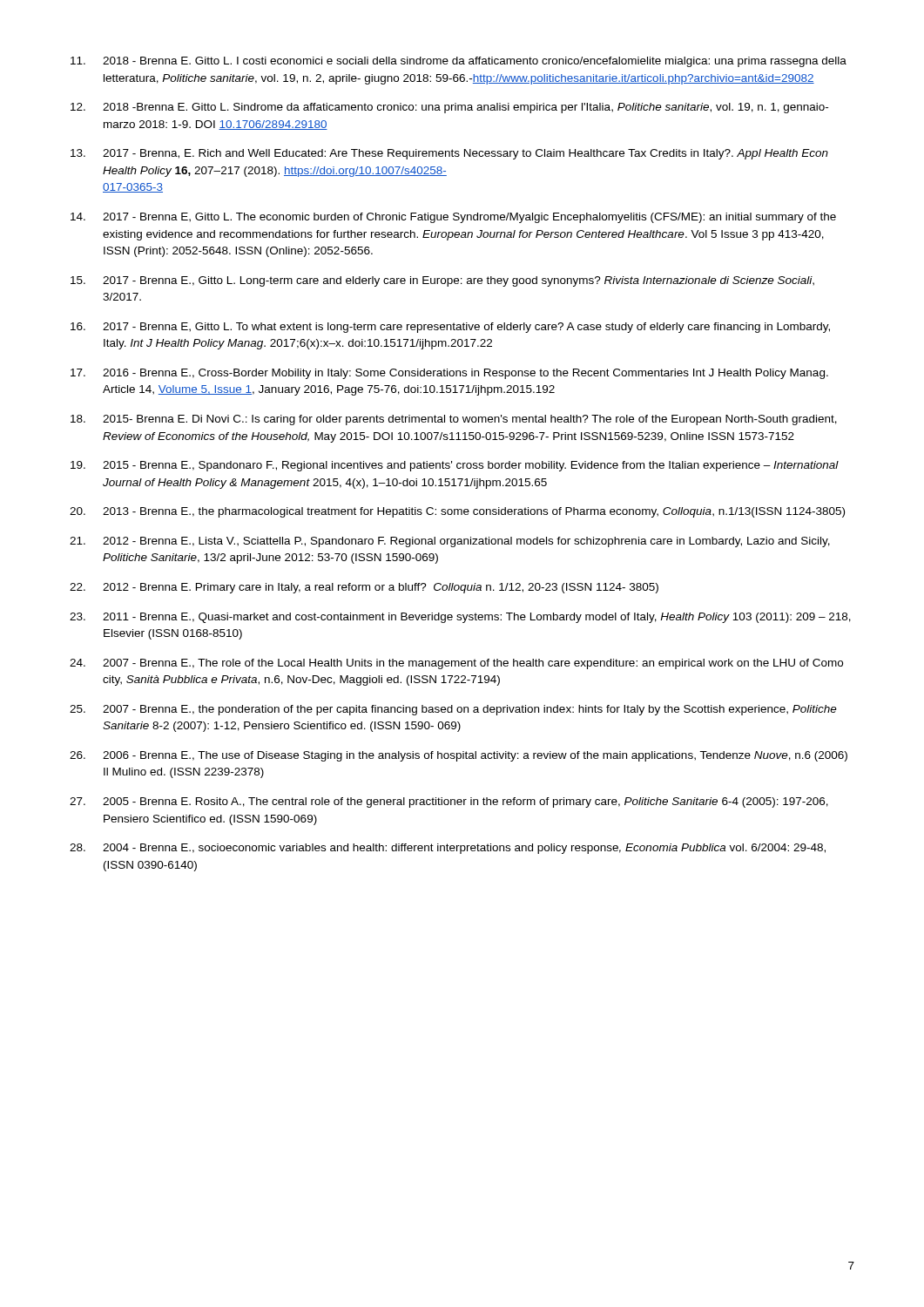Screen dimensions: 1307x924
Task: Point to the block beginning "25. 2007 -"
Action: [x=462, y=717]
